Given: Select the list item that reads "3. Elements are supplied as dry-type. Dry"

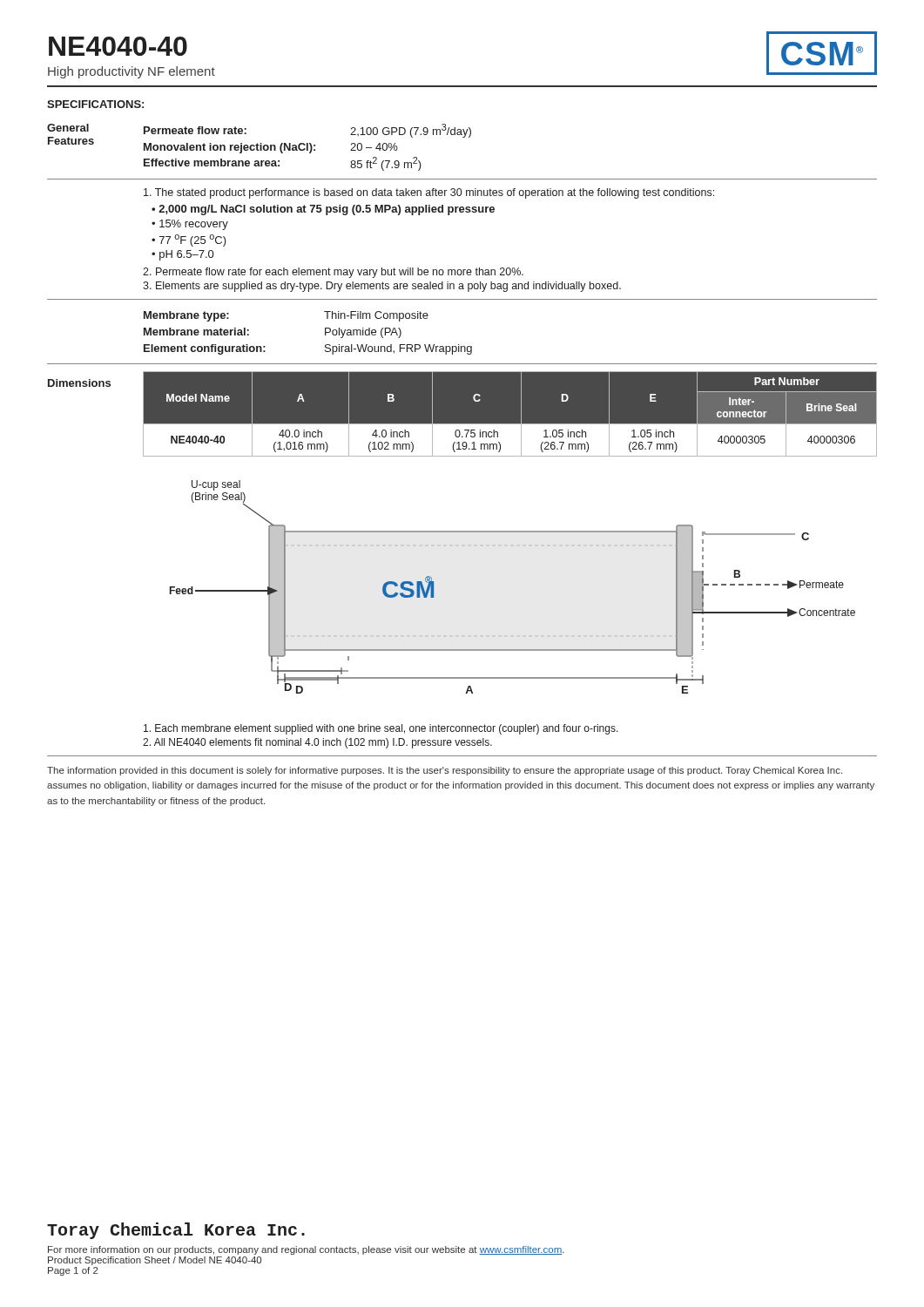Looking at the screenshot, I should coord(382,286).
